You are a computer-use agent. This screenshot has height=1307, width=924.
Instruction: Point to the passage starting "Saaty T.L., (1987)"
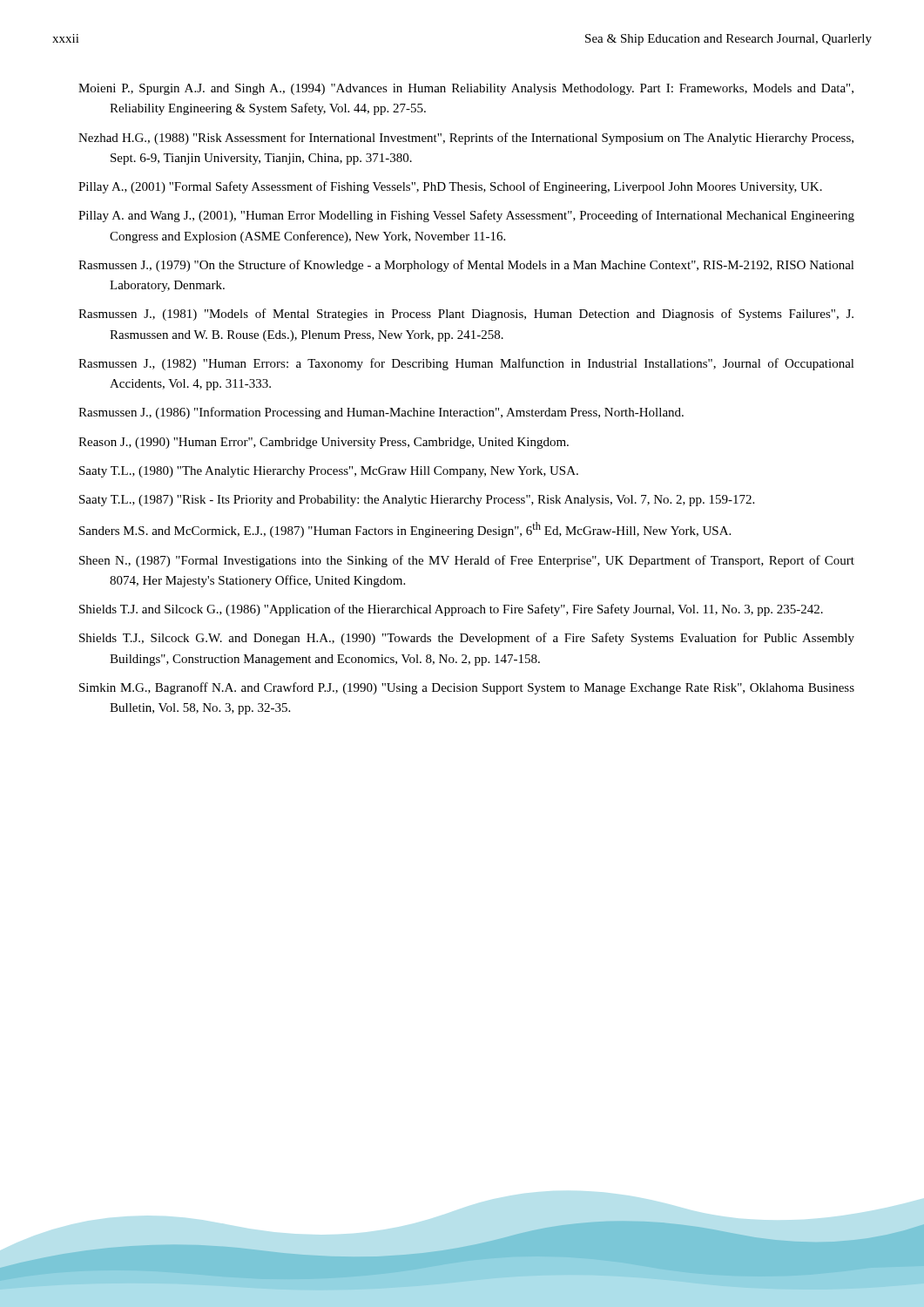click(x=417, y=499)
